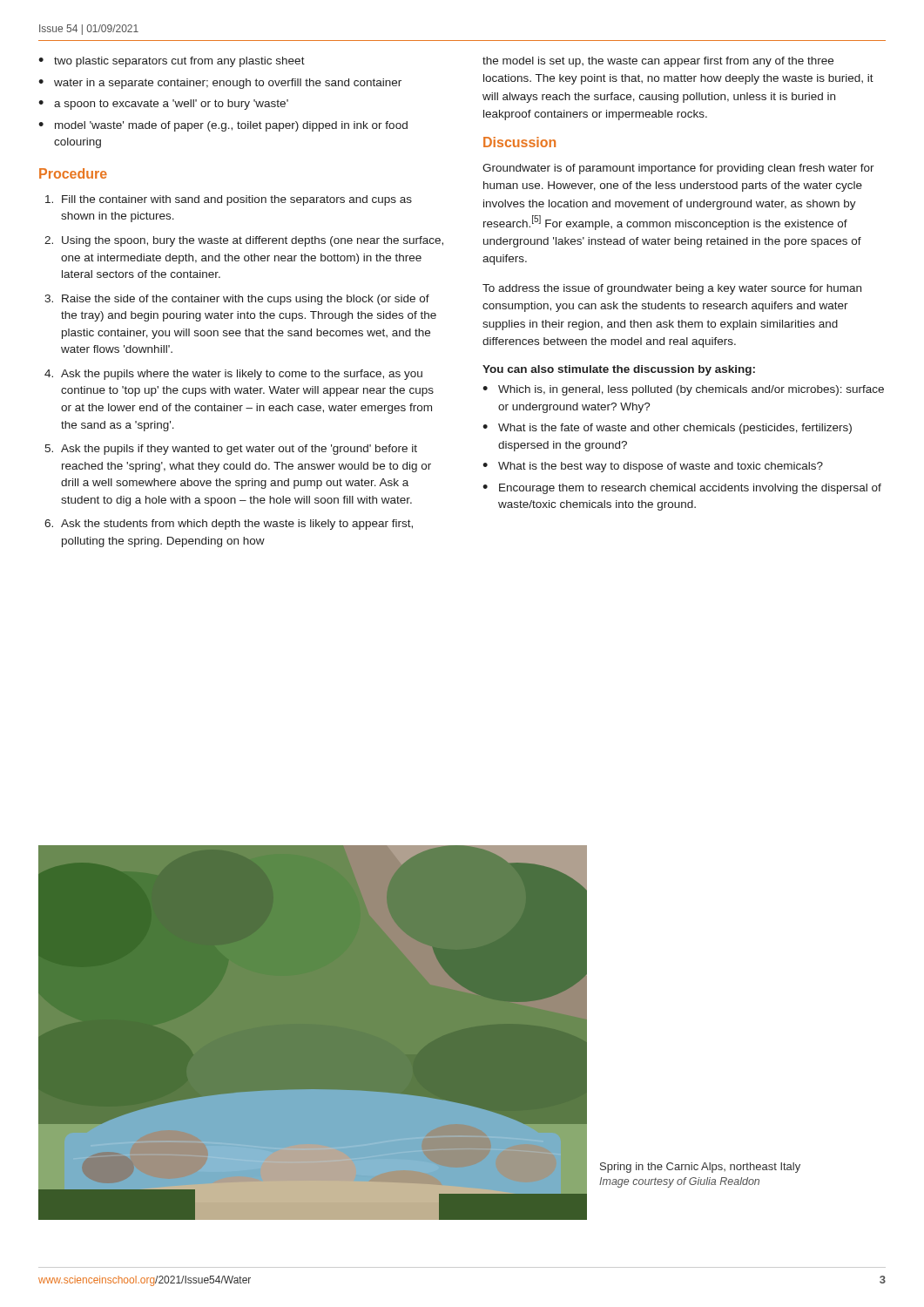The width and height of the screenshot is (924, 1307).
Task: Select the block starting "Ask the students from which depth the"
Action: click(237, 532)
